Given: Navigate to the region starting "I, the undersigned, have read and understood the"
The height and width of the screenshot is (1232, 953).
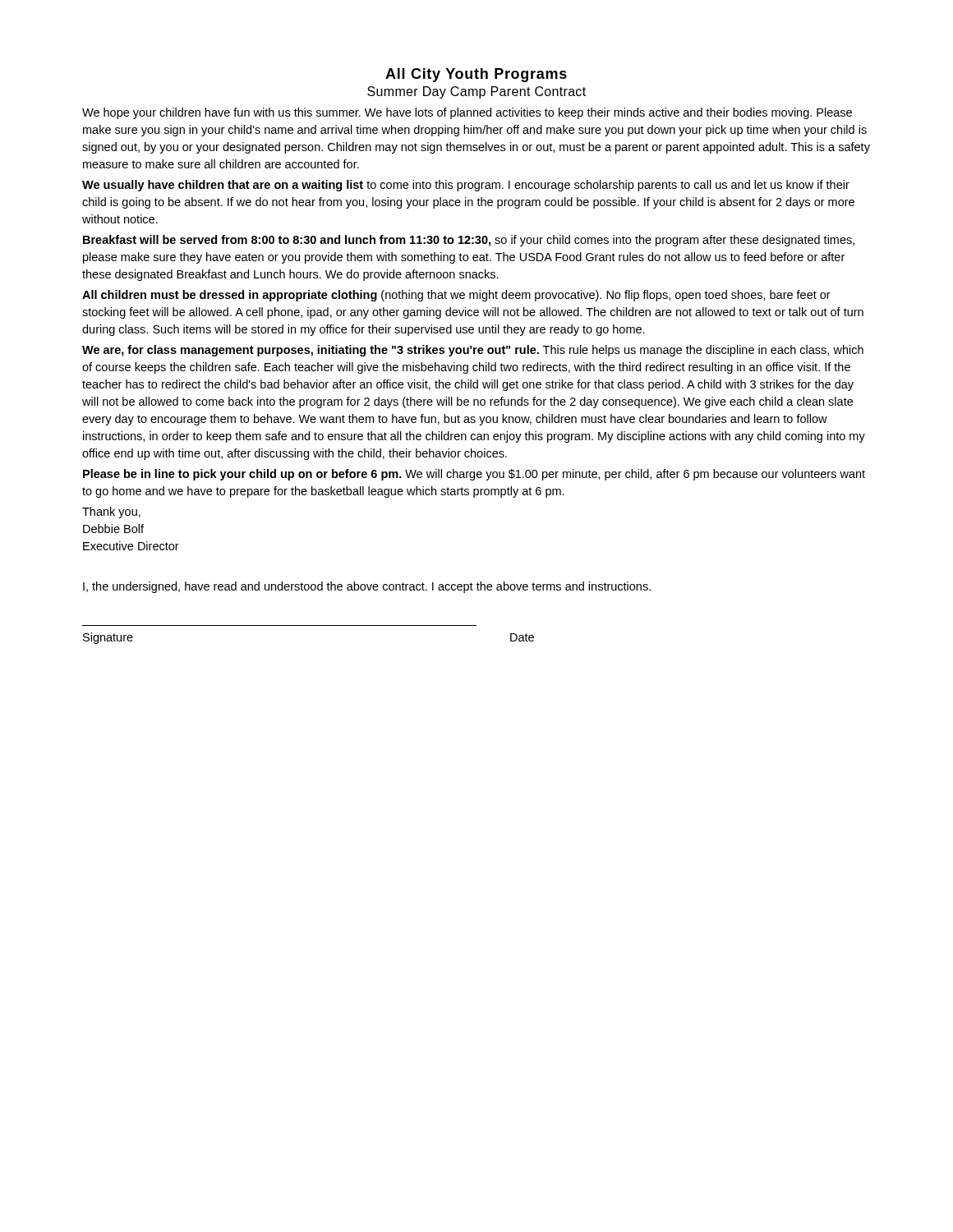Looking at the screenshot, I should [367, 587].
